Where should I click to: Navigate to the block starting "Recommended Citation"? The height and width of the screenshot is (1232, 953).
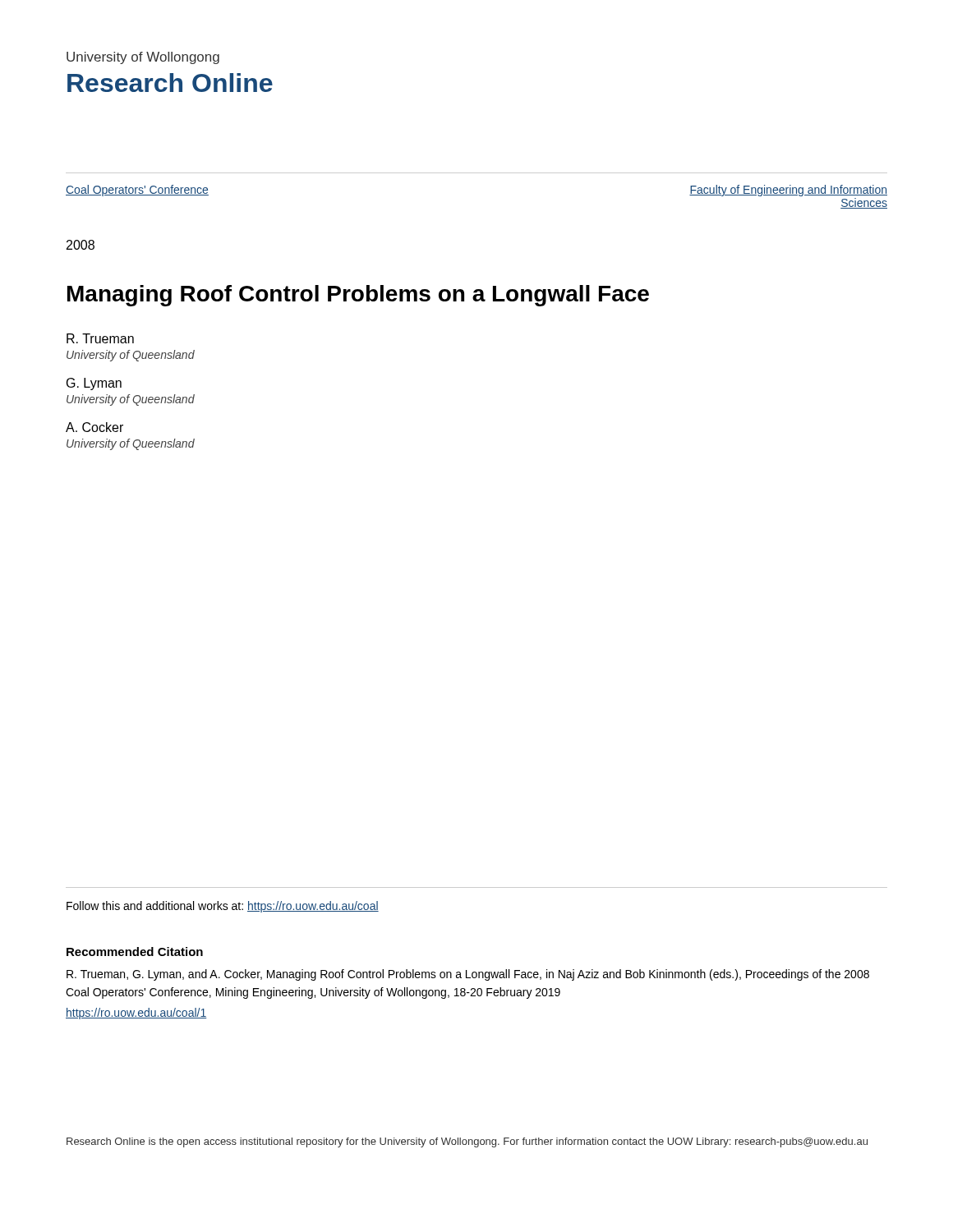[135, 952]
